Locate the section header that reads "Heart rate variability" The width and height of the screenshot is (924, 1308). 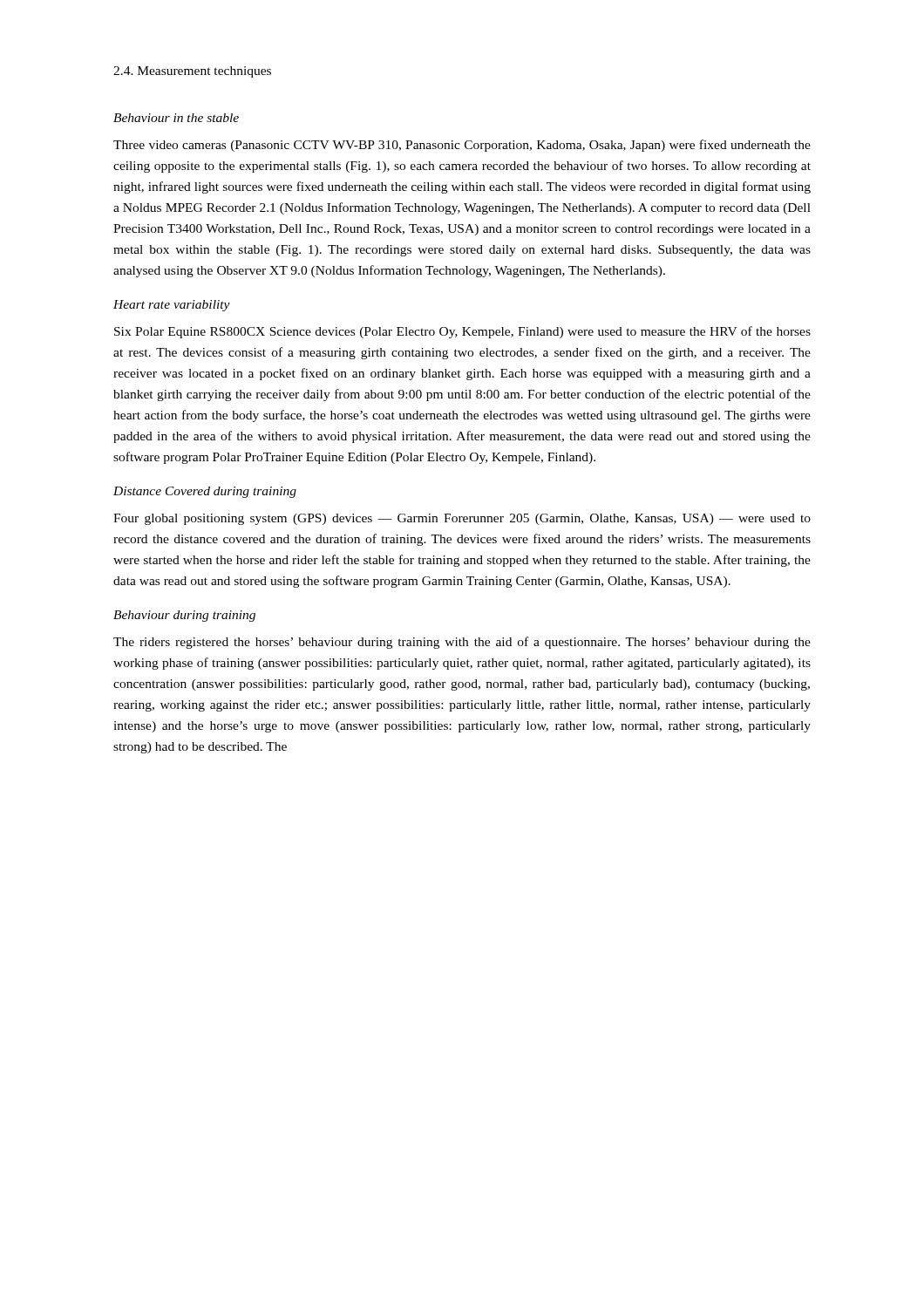171,304
